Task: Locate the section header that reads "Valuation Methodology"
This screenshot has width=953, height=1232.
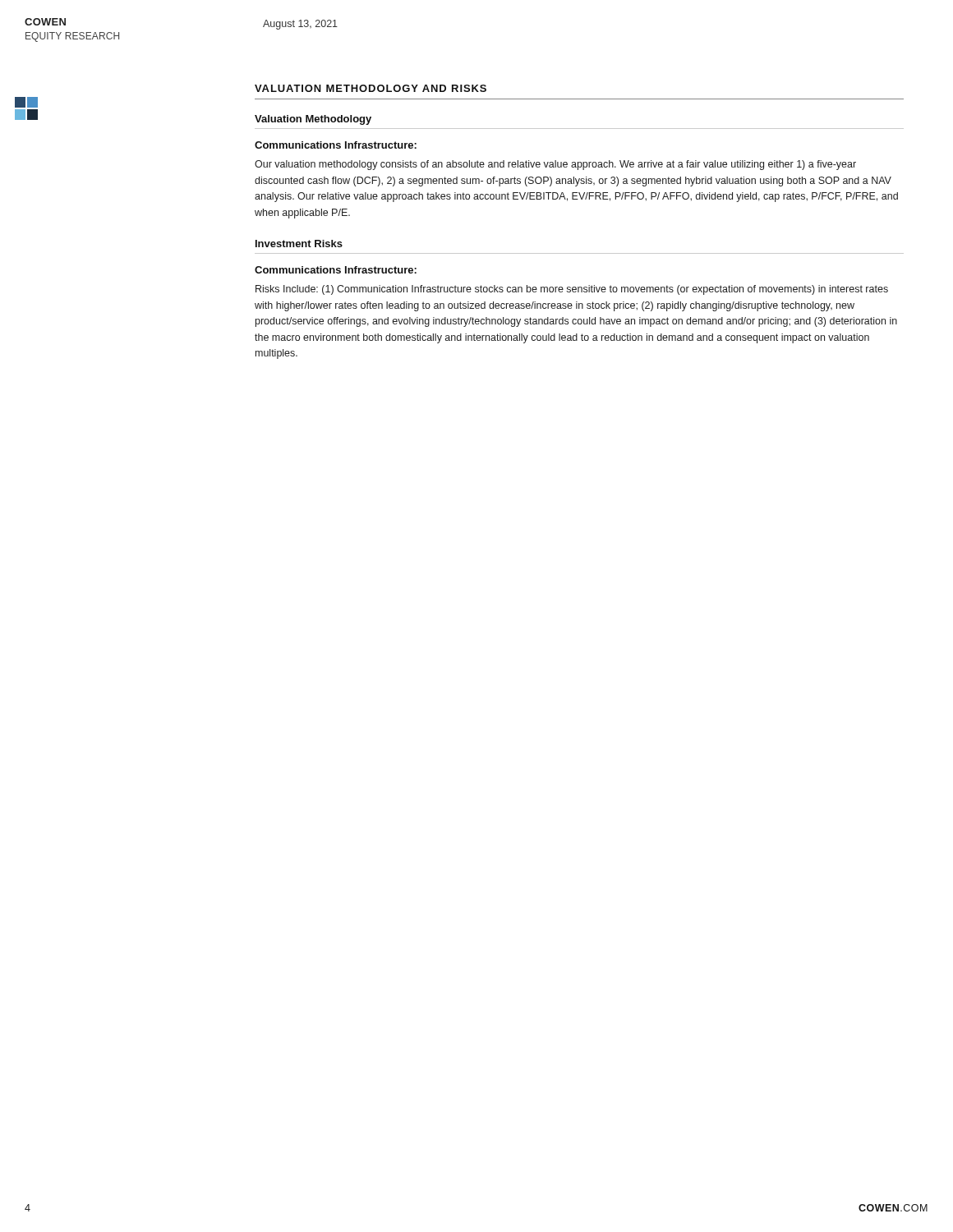Action: click(x=313, y=119)
